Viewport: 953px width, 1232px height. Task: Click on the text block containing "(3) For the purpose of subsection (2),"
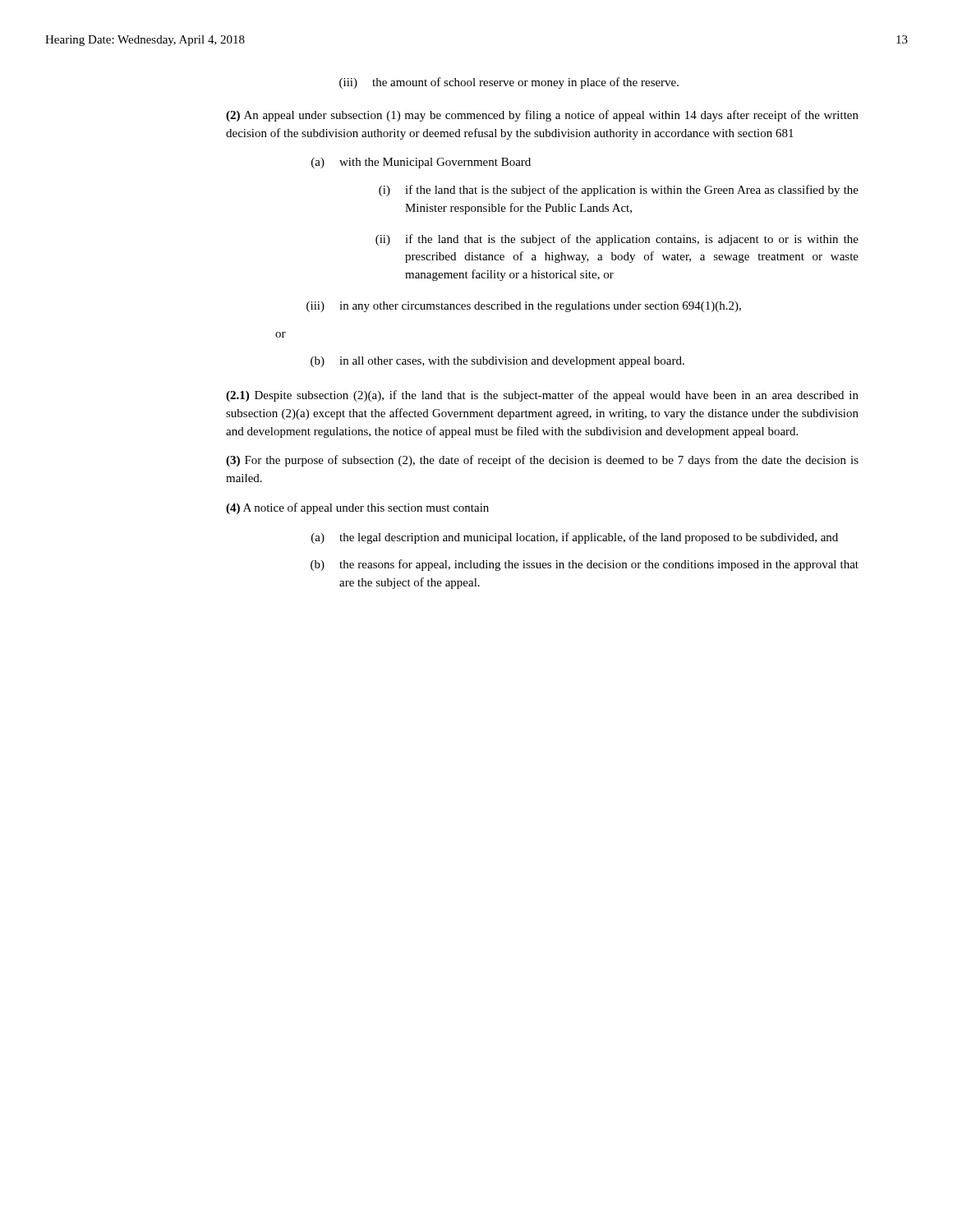pyautogui.click(x=542, y=469)
